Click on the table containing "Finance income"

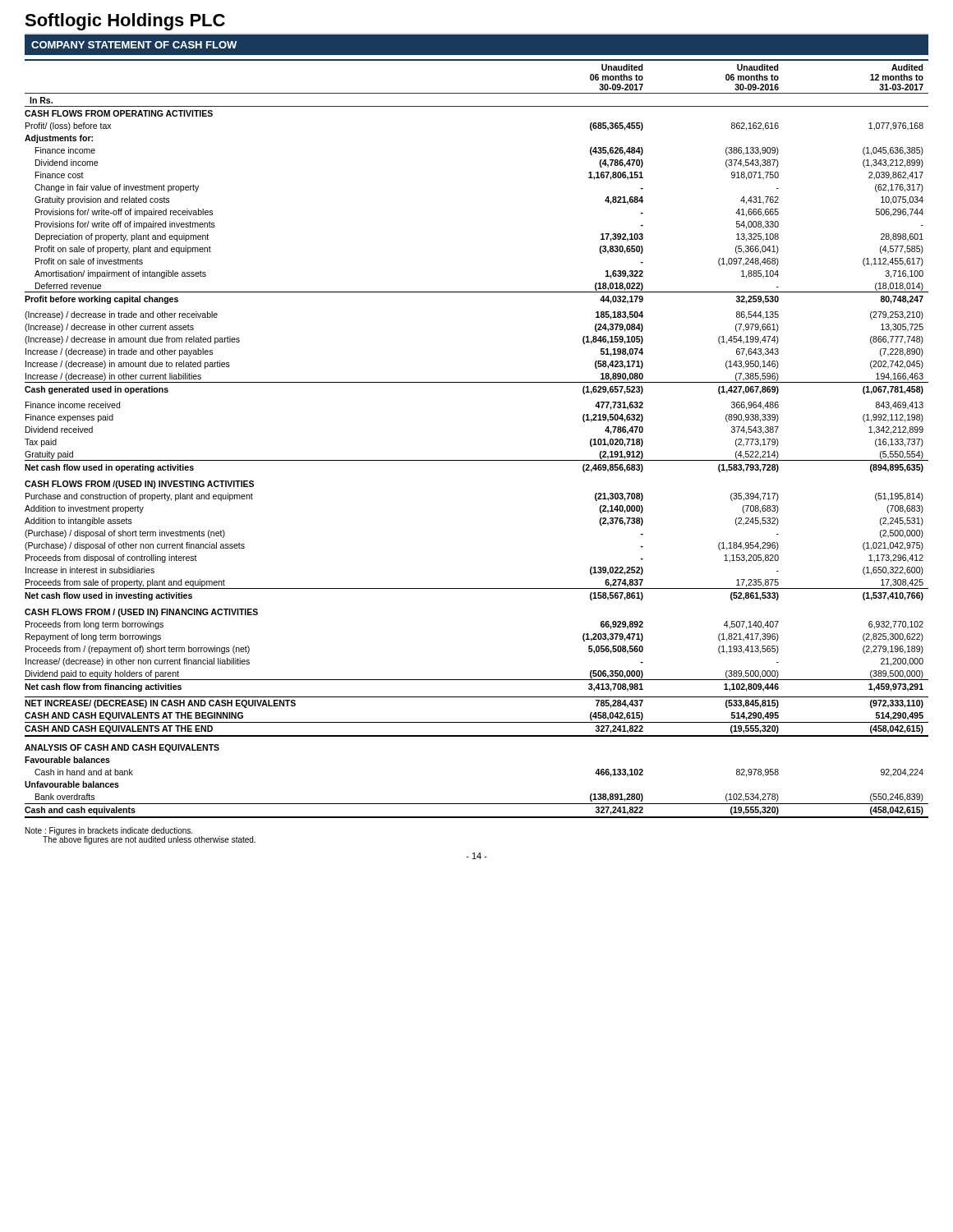[476, 438]
